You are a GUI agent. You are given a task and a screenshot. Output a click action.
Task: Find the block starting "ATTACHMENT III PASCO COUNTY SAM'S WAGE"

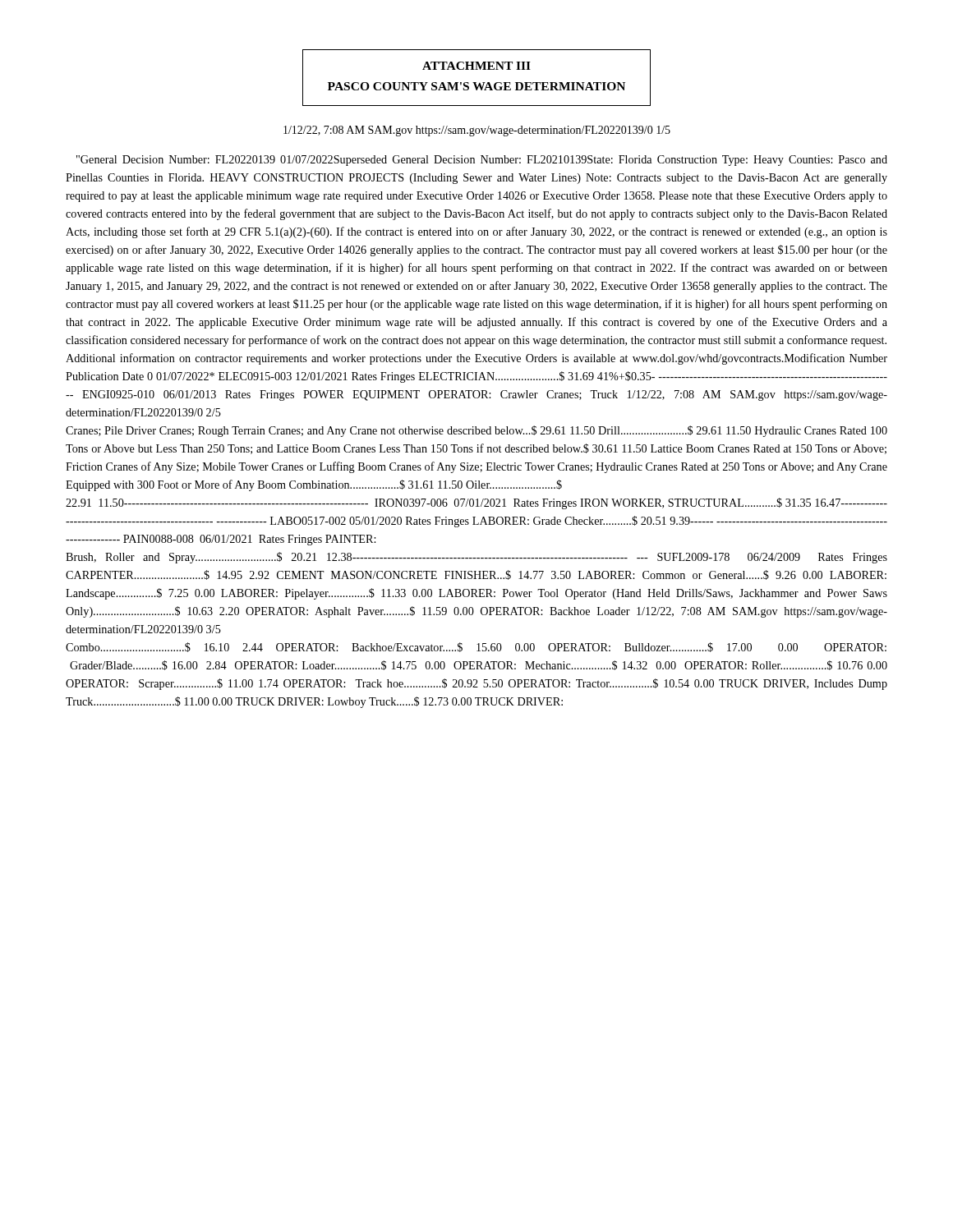click(x=476, y=78)
